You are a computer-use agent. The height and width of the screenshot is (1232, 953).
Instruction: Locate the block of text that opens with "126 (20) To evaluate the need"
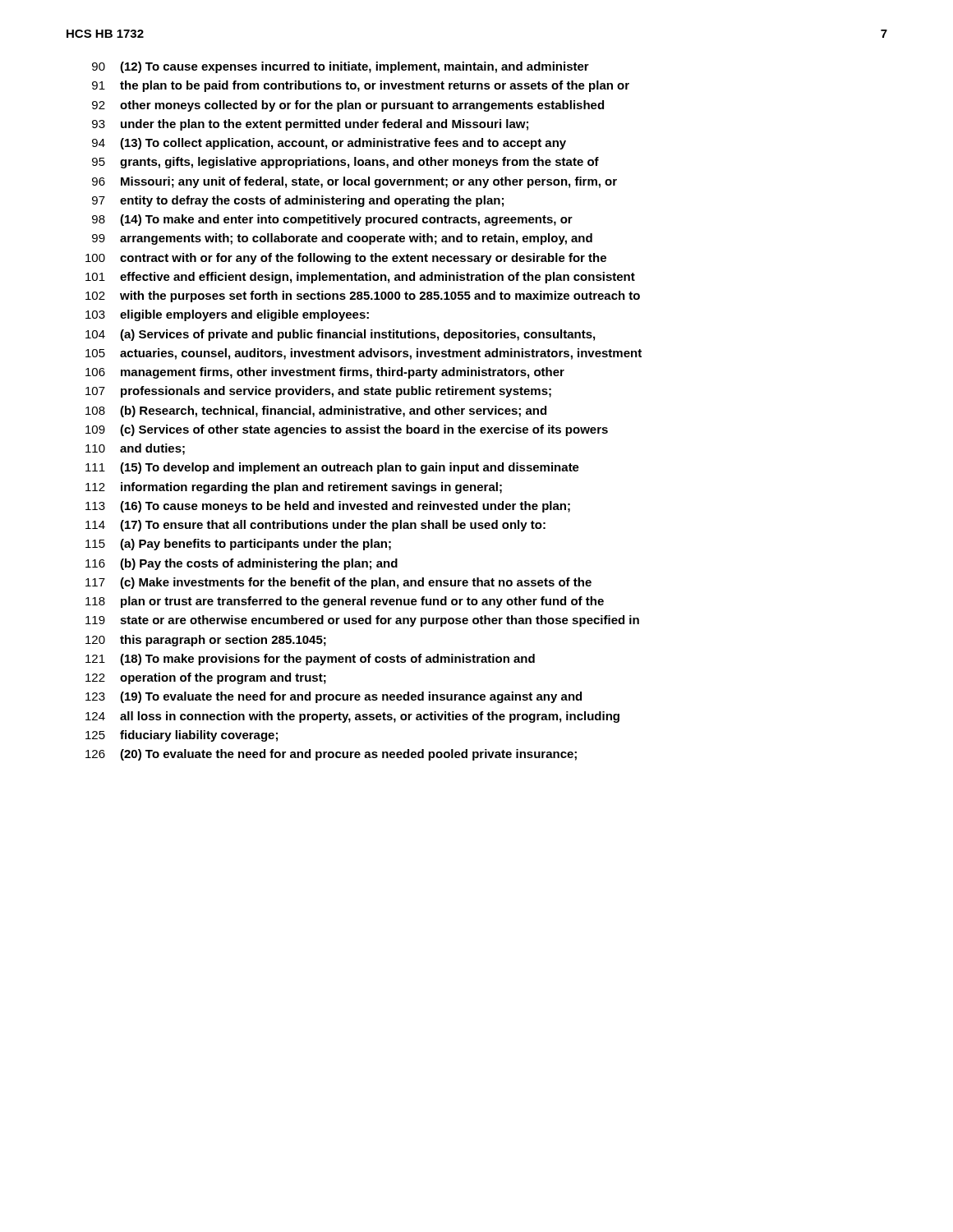tap(476, 754)
